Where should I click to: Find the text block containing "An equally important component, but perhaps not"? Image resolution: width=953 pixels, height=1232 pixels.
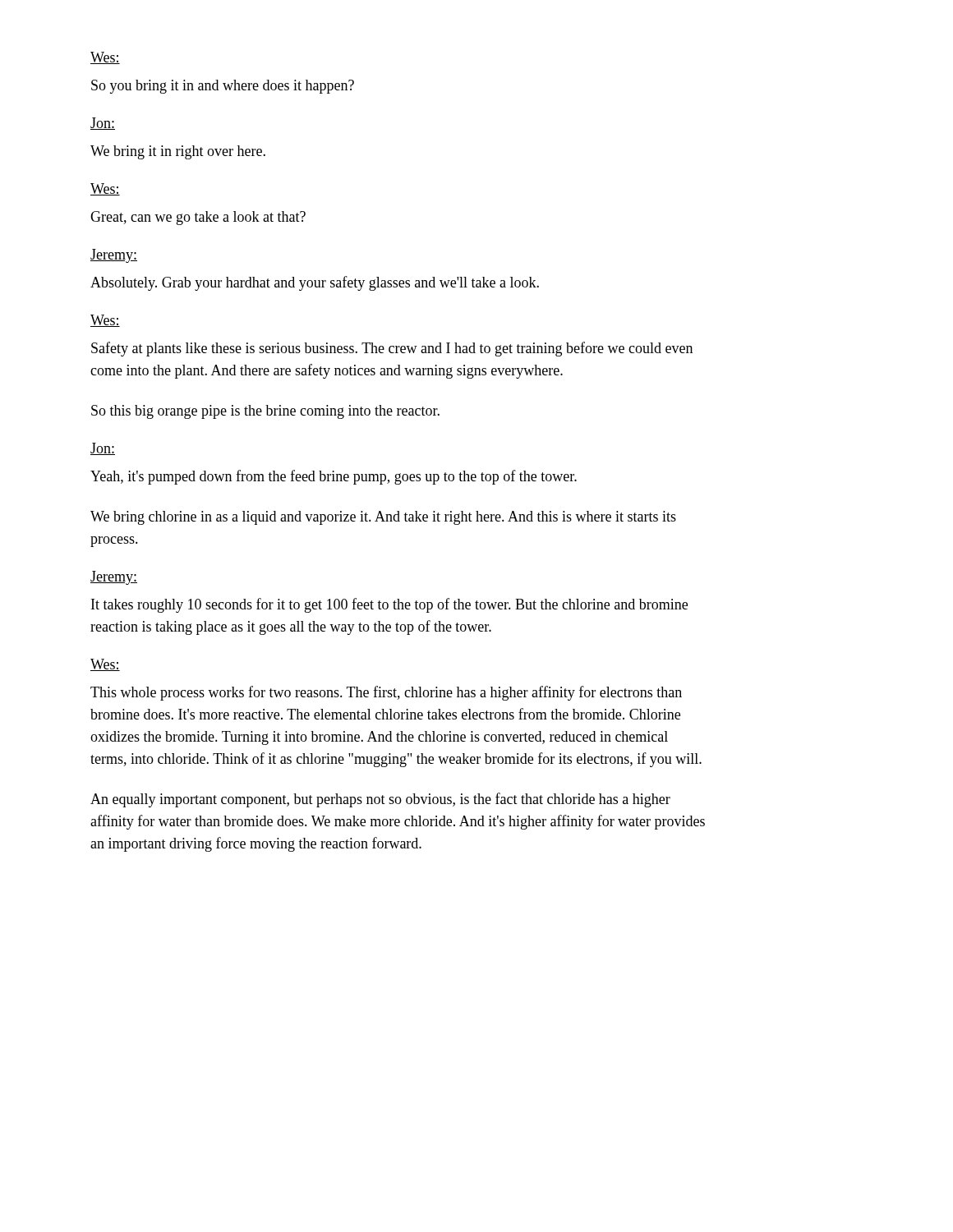(x=398, y=821)
